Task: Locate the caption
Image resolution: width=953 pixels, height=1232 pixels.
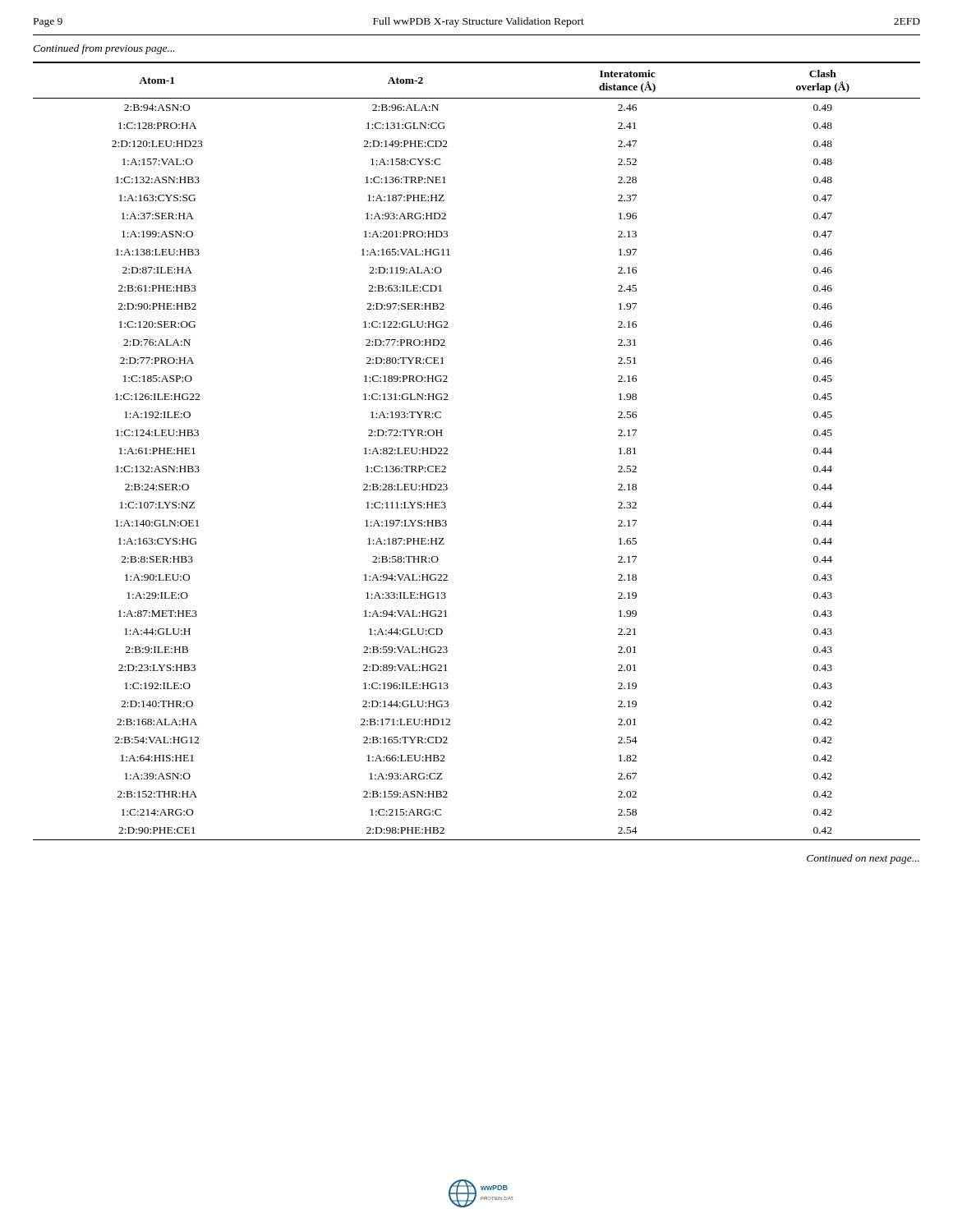Action: tap(863, 858)
